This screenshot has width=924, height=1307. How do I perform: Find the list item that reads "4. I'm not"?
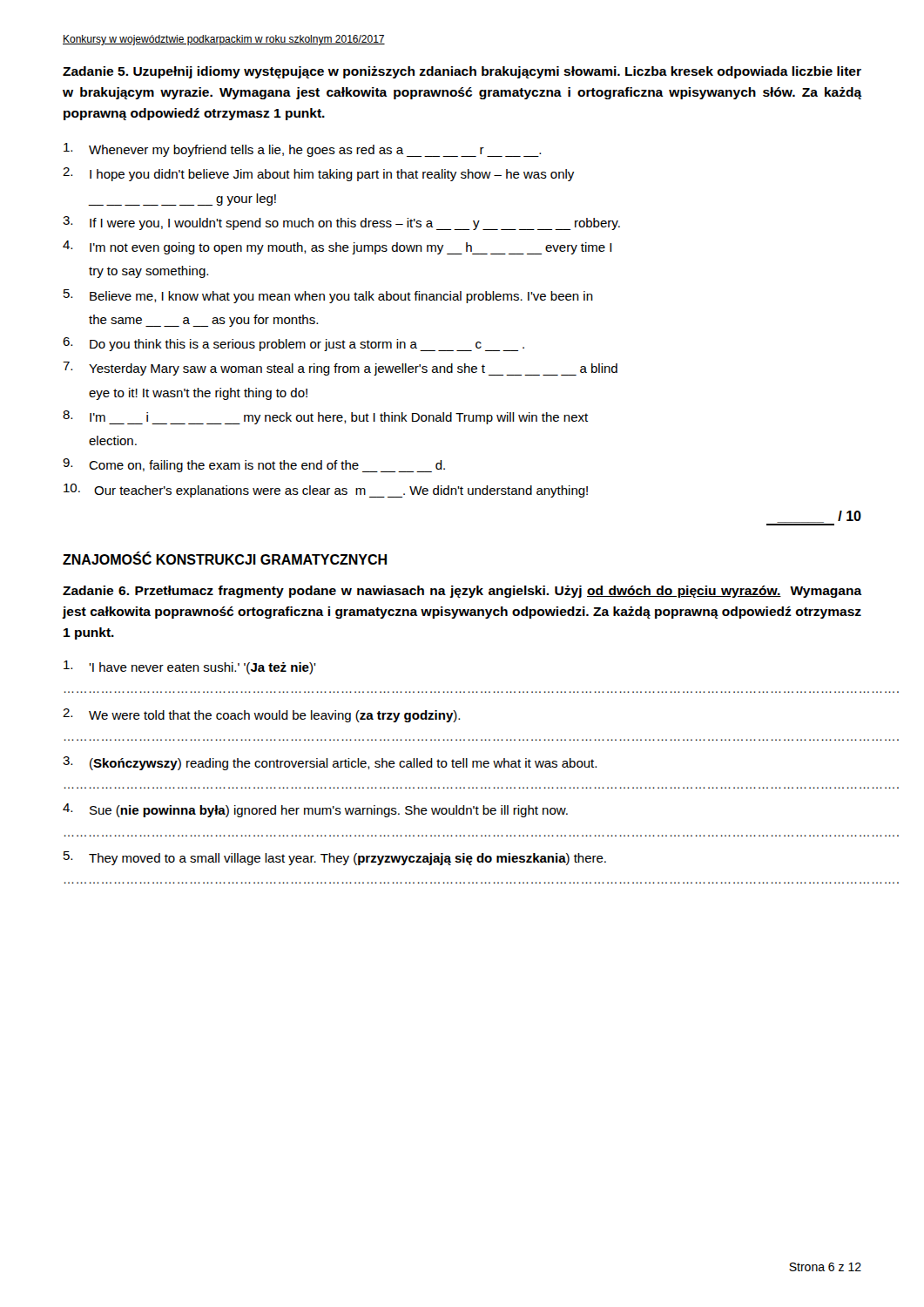[462, 259]
